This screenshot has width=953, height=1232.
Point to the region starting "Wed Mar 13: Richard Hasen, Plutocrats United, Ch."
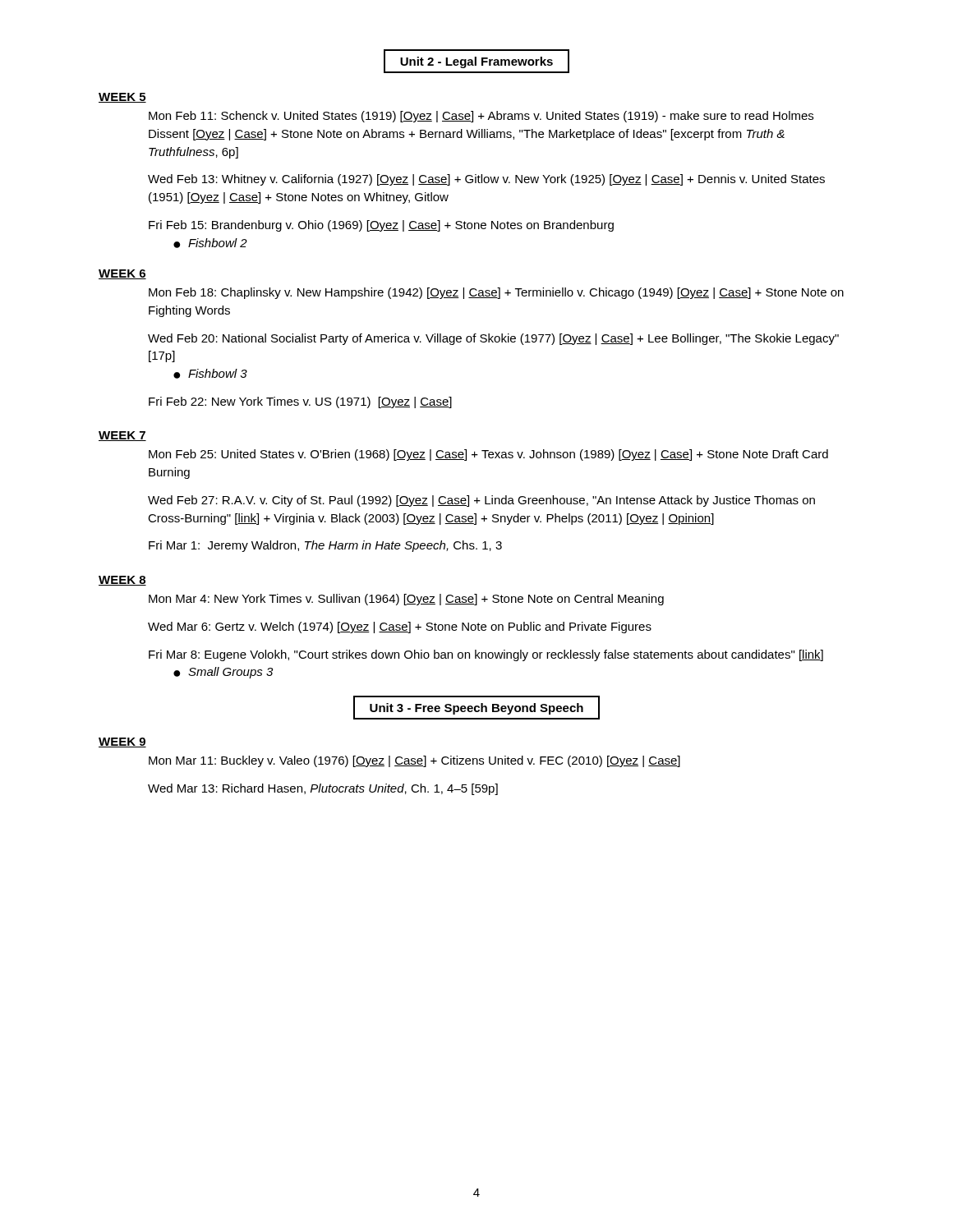323,788
